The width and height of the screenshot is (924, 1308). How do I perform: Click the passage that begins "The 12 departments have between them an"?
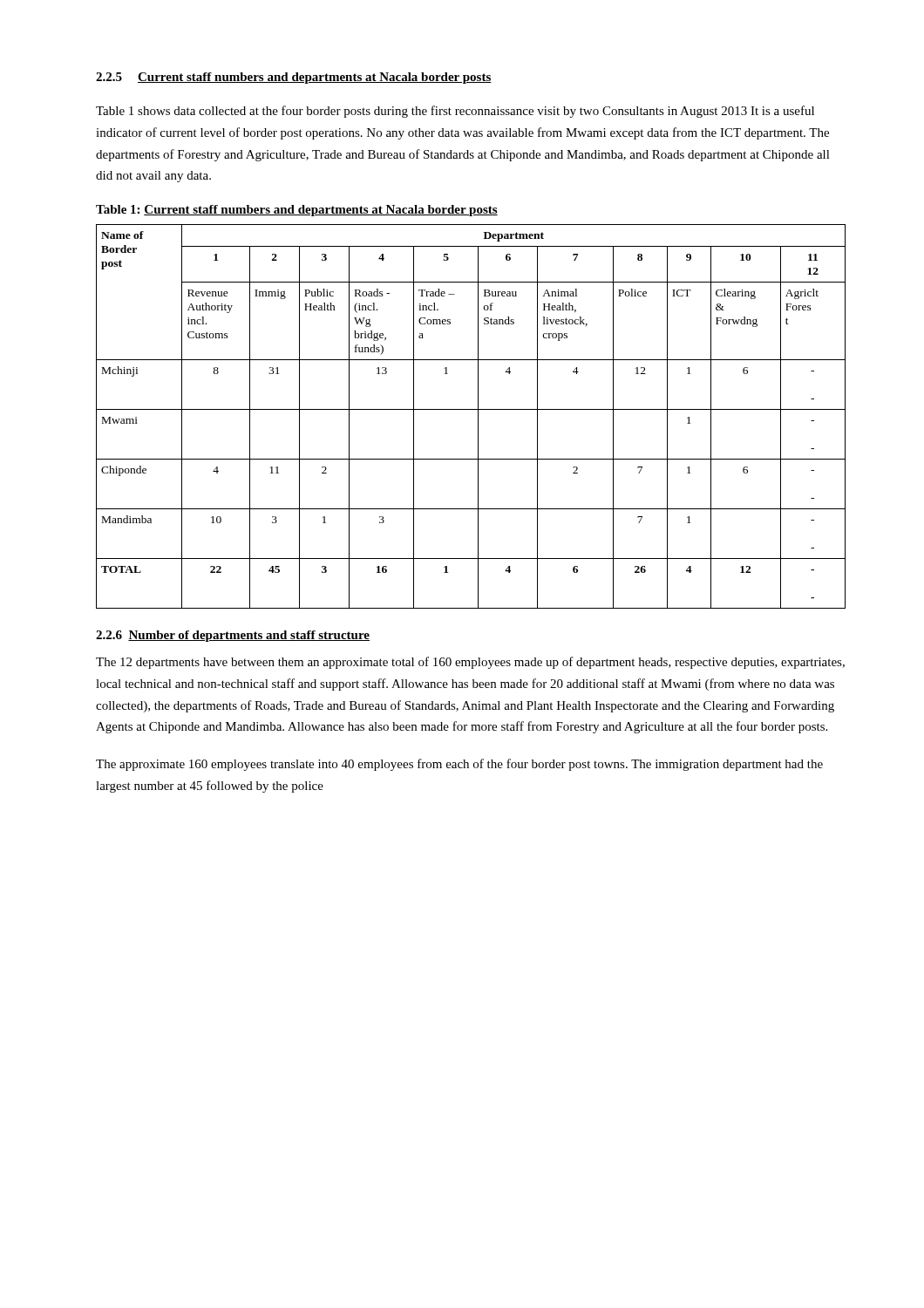click(x=471, y=694)
